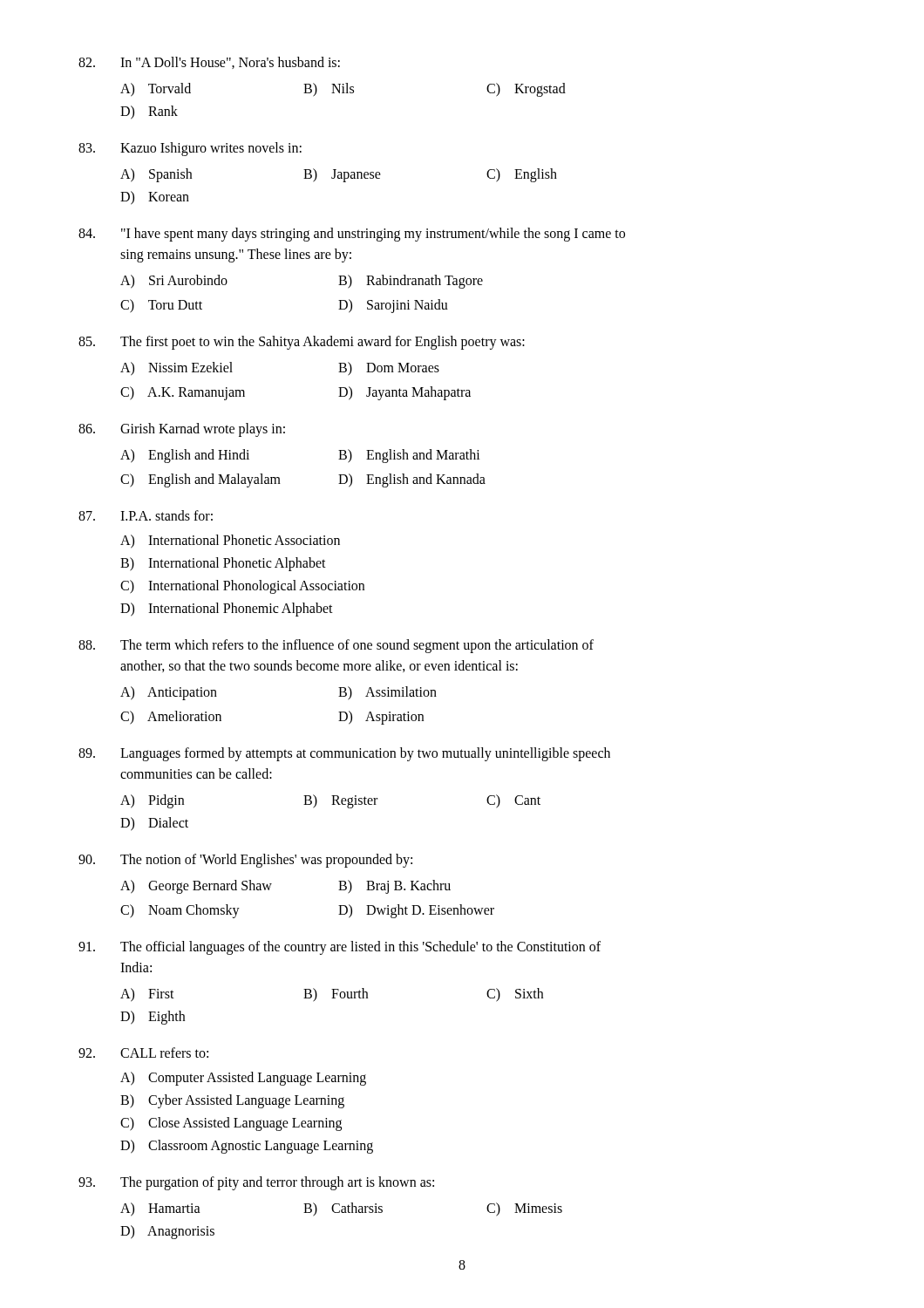Click the passage that begins "85. The first poet to"

pyautogui.click(x=302, y=343)
